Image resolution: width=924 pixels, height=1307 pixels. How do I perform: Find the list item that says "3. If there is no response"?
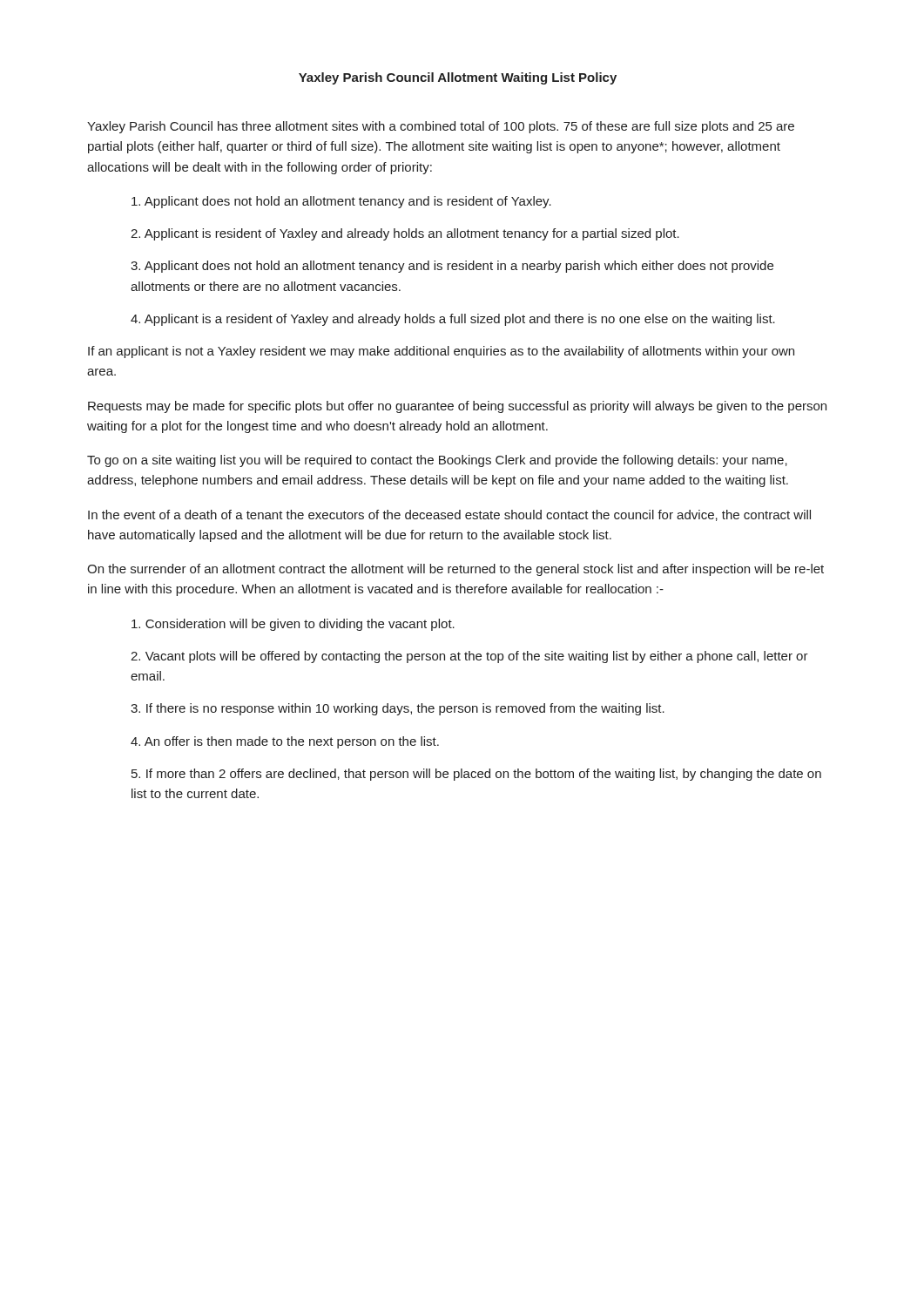click(x=398, y=708)
